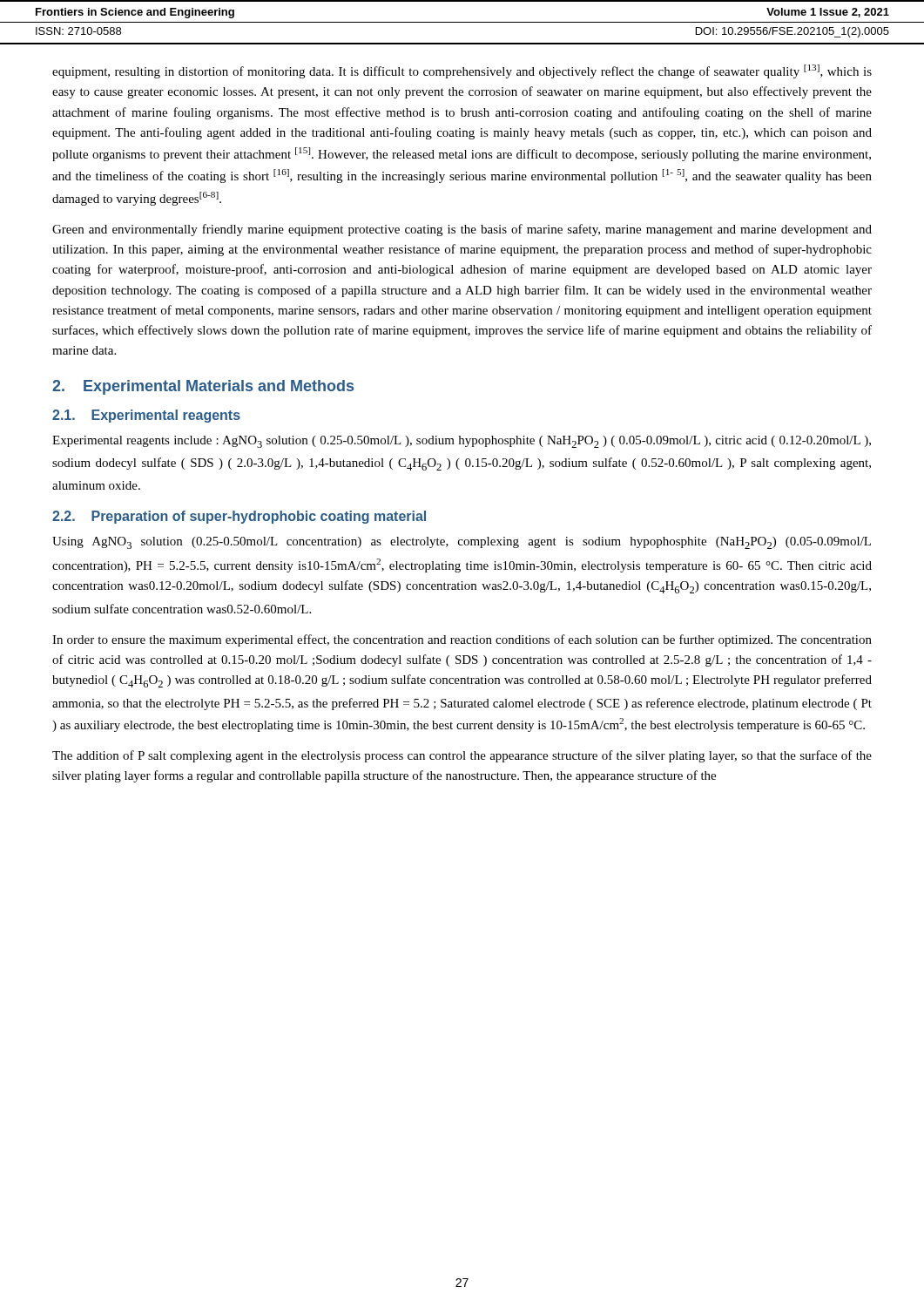Point to the block beginning "equipment, resulting in distortion"
Screen dimensions: 1307x924
click(x=462, y=134)
